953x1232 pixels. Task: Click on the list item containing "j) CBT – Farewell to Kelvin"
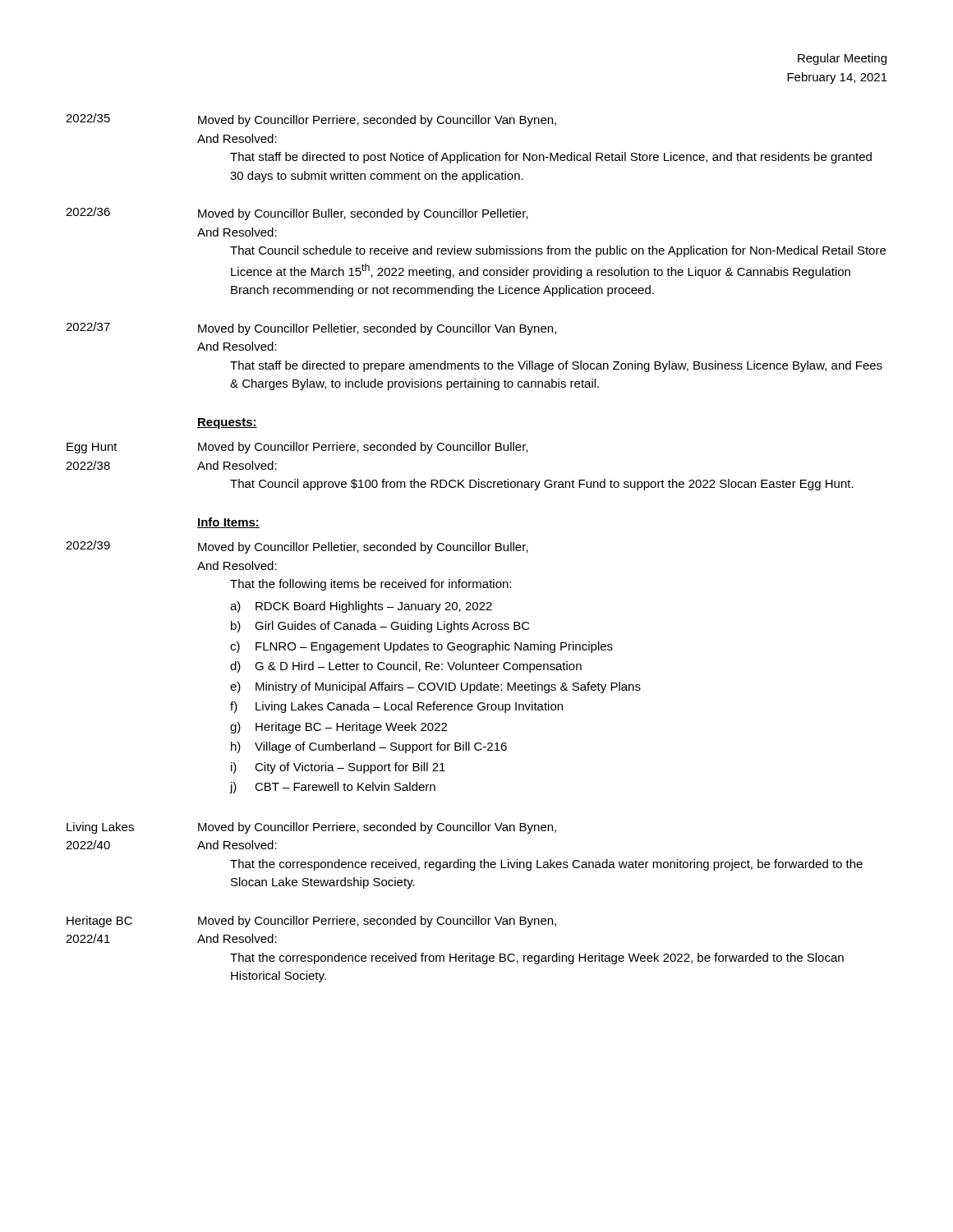click(x=333, y=788)
